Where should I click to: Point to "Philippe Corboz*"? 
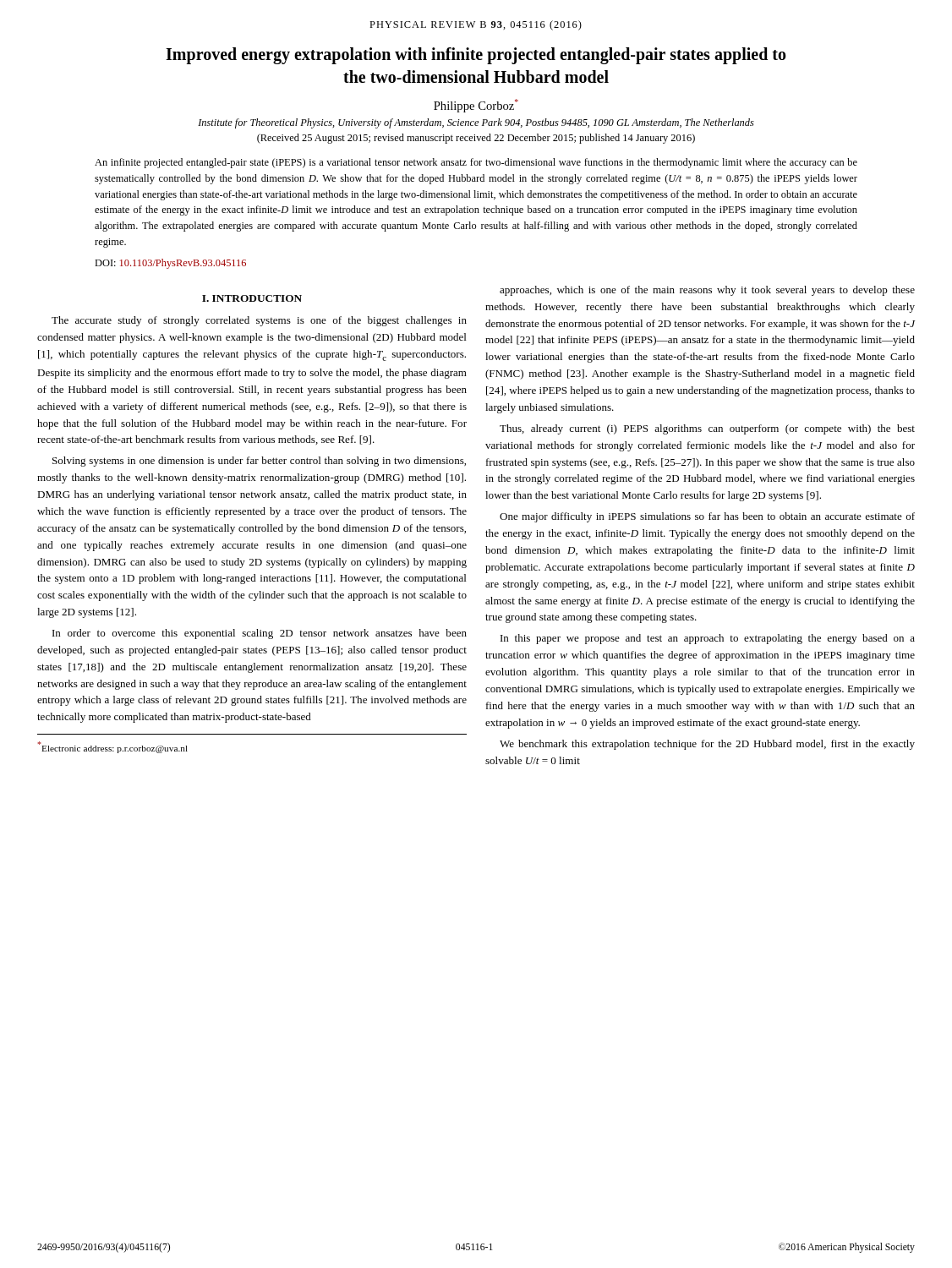point(476,105)
